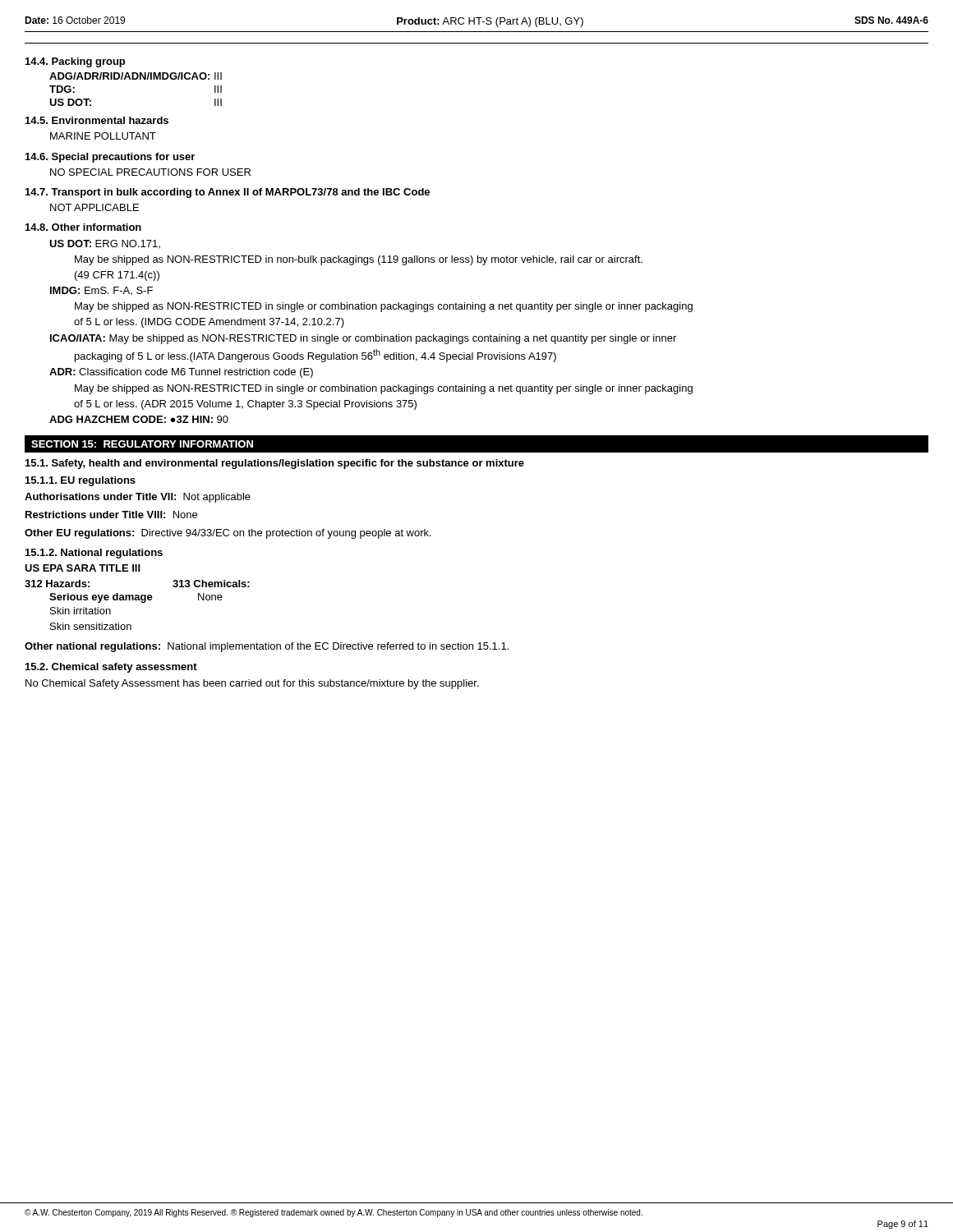Screen dimensions: 1232x953
Task: Click on the section header containing "15.2. Chemical safety"
Action: [x=111, y=667]
